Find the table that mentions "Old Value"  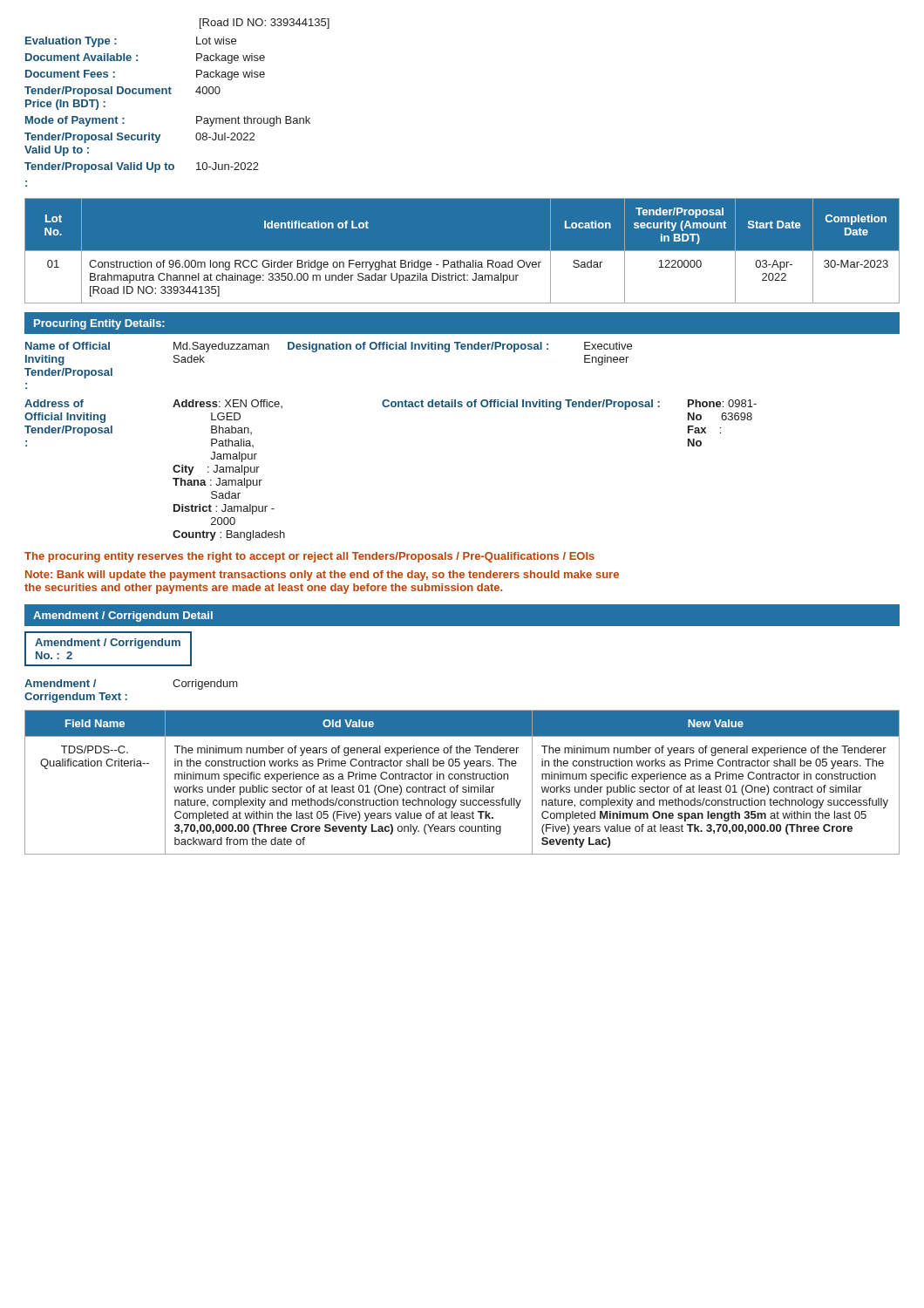pos(462,782)
